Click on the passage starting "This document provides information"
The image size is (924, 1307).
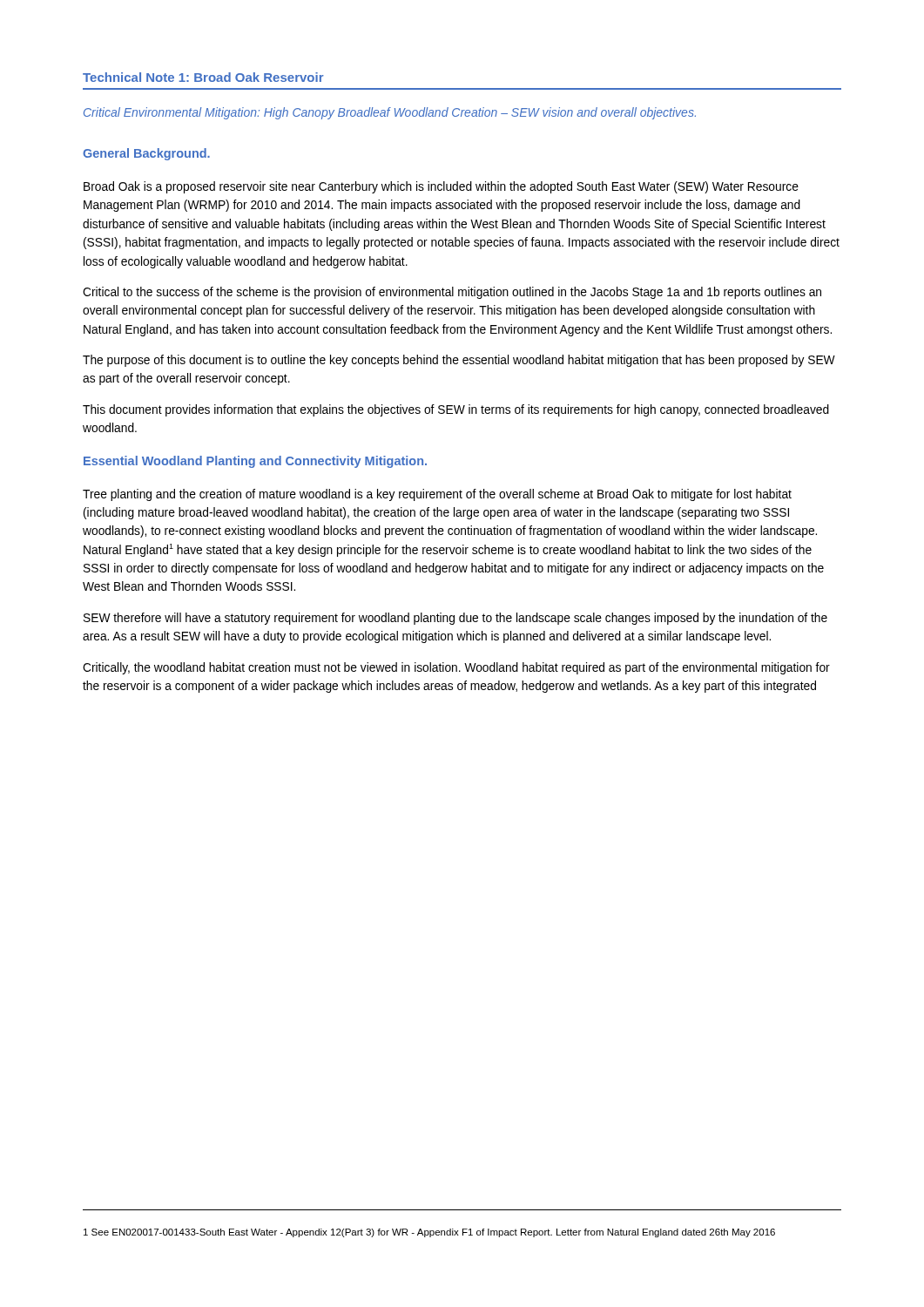(462, 419)
